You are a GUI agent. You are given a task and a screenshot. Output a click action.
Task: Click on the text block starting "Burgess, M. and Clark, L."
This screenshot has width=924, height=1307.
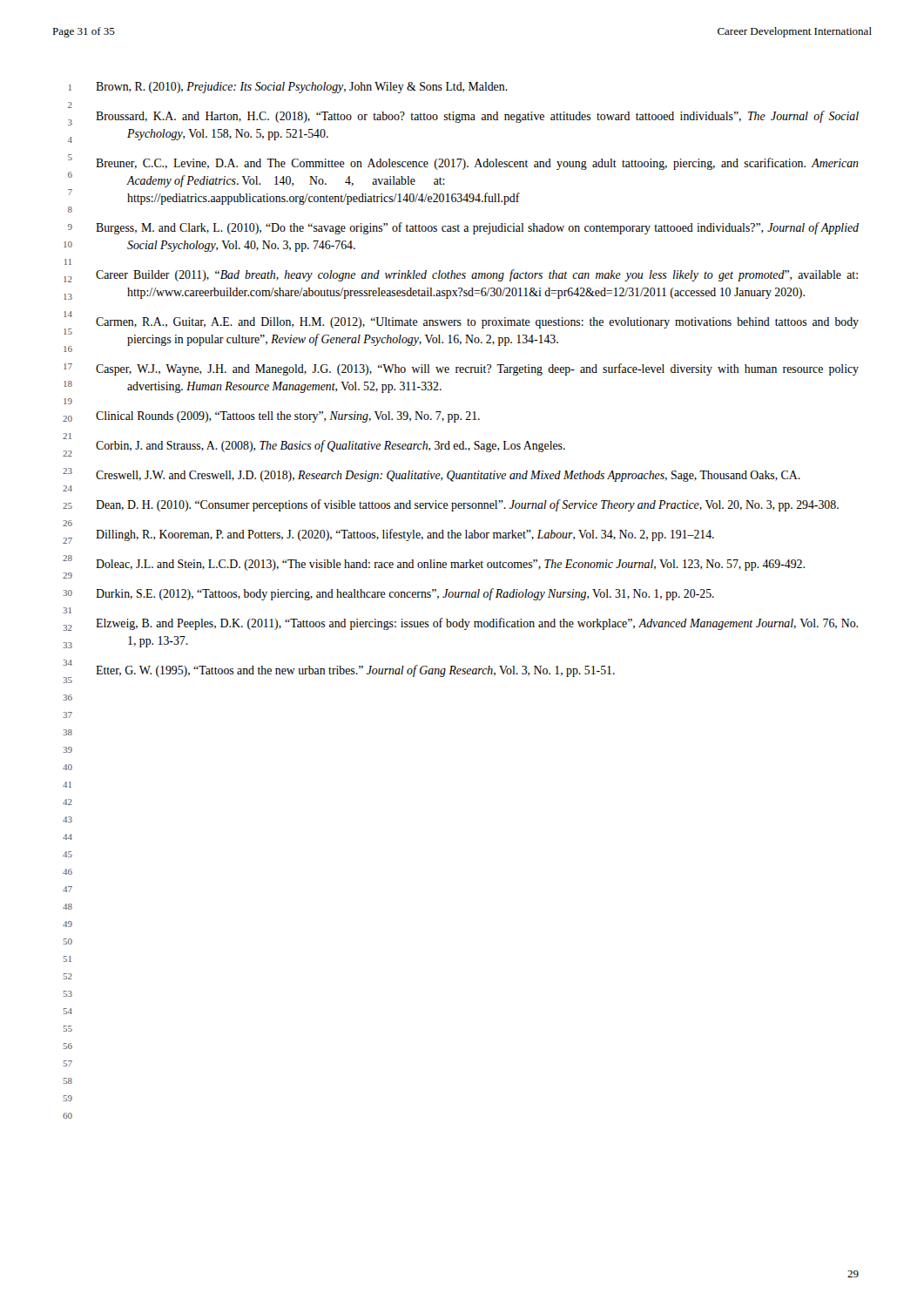[477, 237]
